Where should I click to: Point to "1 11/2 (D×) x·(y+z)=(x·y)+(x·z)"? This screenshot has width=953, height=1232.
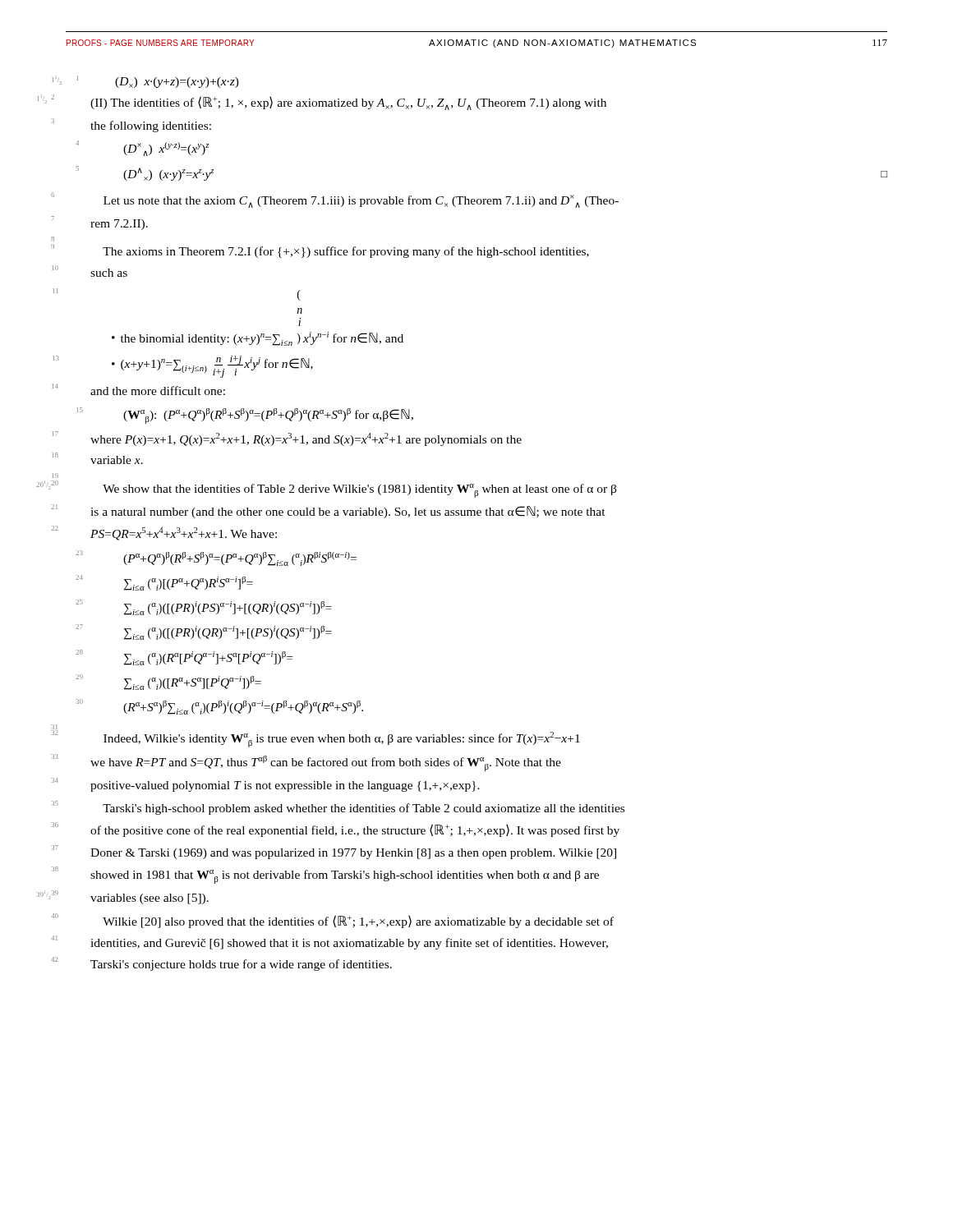point(177,82)
